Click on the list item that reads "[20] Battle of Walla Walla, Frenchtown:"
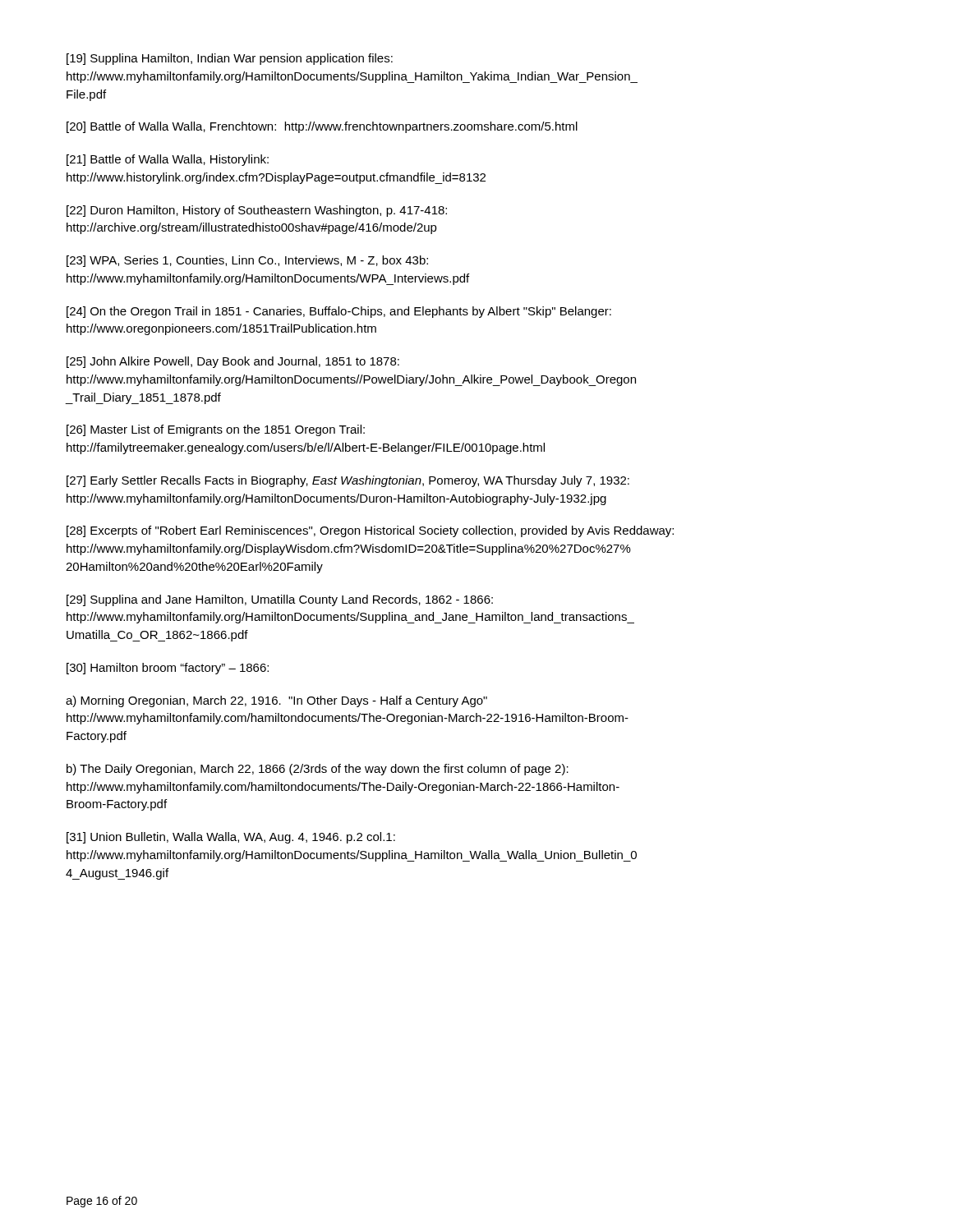Viewport: 953px width, 1232px height. coord(322,126)
